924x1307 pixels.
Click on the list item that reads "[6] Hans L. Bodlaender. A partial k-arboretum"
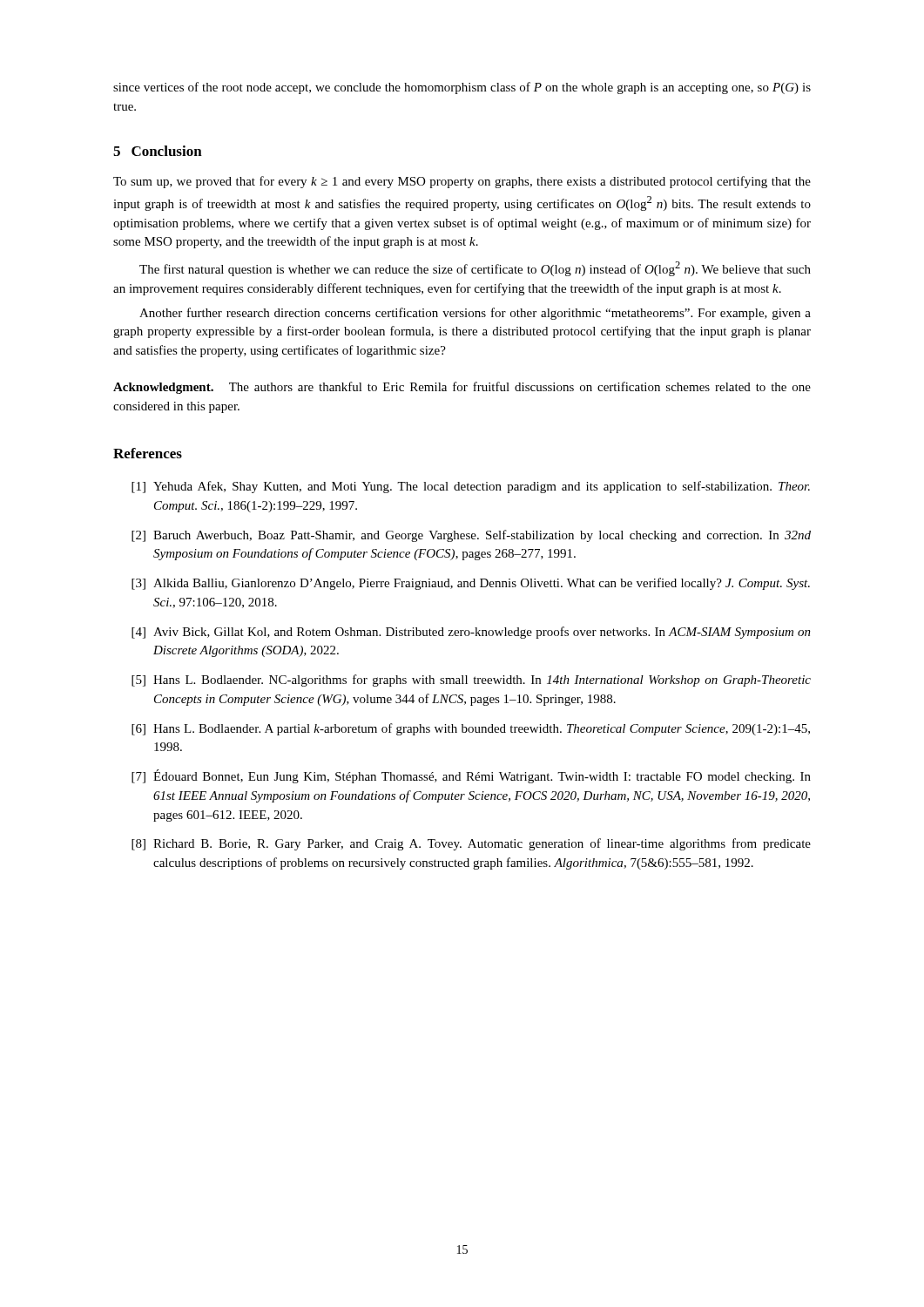[462, 738]
